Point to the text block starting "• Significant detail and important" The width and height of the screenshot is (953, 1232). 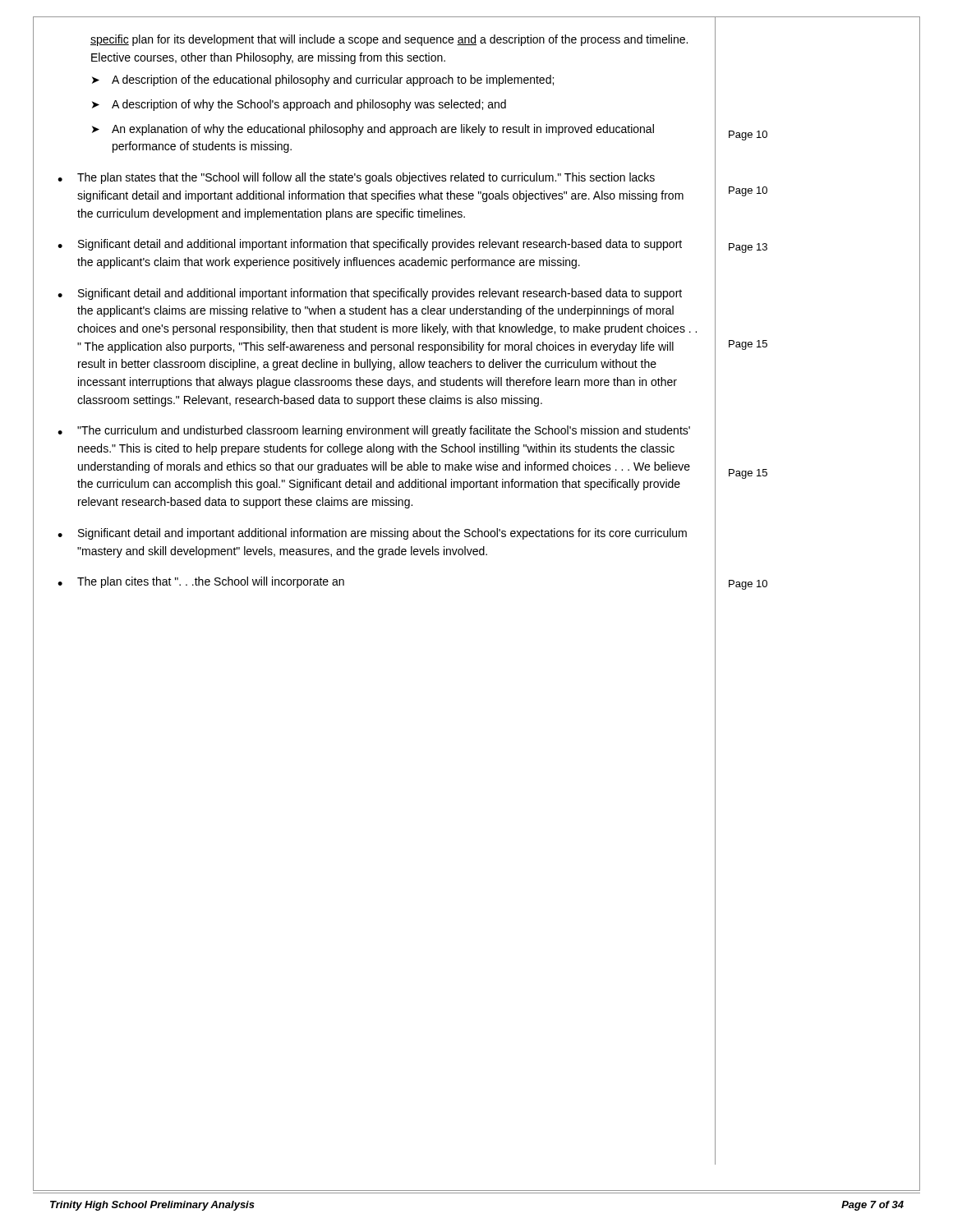(x=378, y=543)
